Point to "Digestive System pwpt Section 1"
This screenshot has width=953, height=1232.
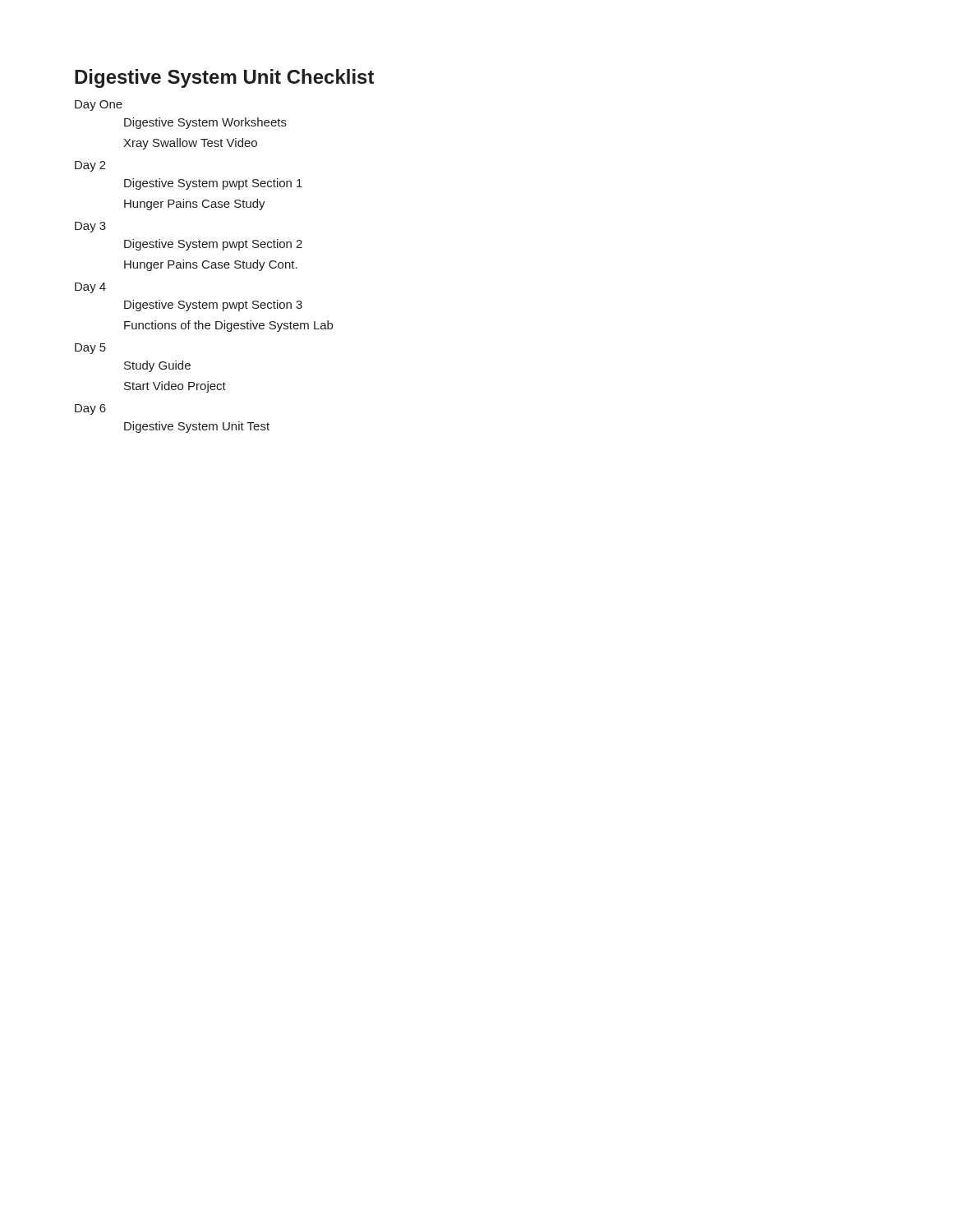coord(213,183)
